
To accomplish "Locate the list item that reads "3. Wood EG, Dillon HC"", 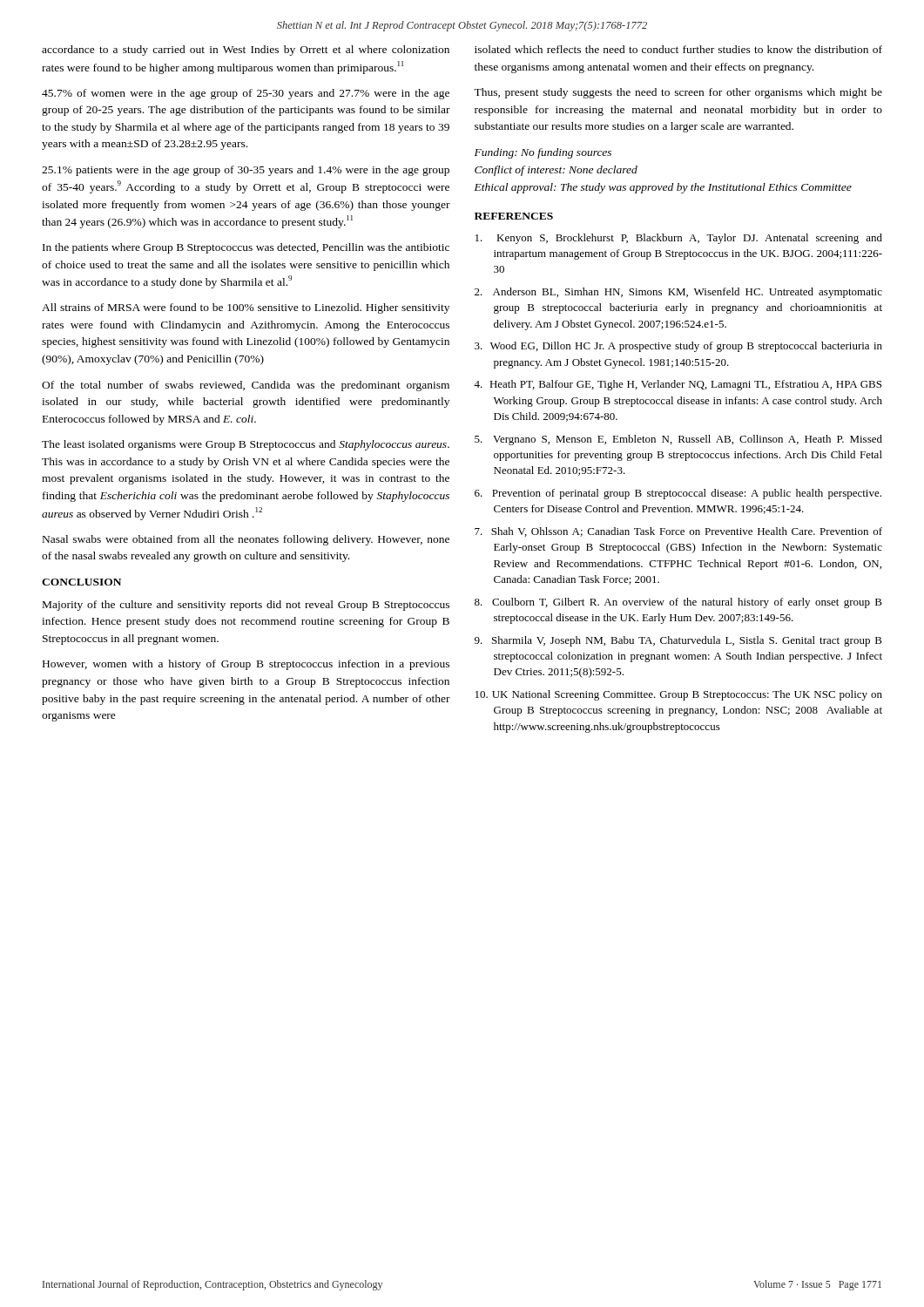I will click(x=678, y=354).
